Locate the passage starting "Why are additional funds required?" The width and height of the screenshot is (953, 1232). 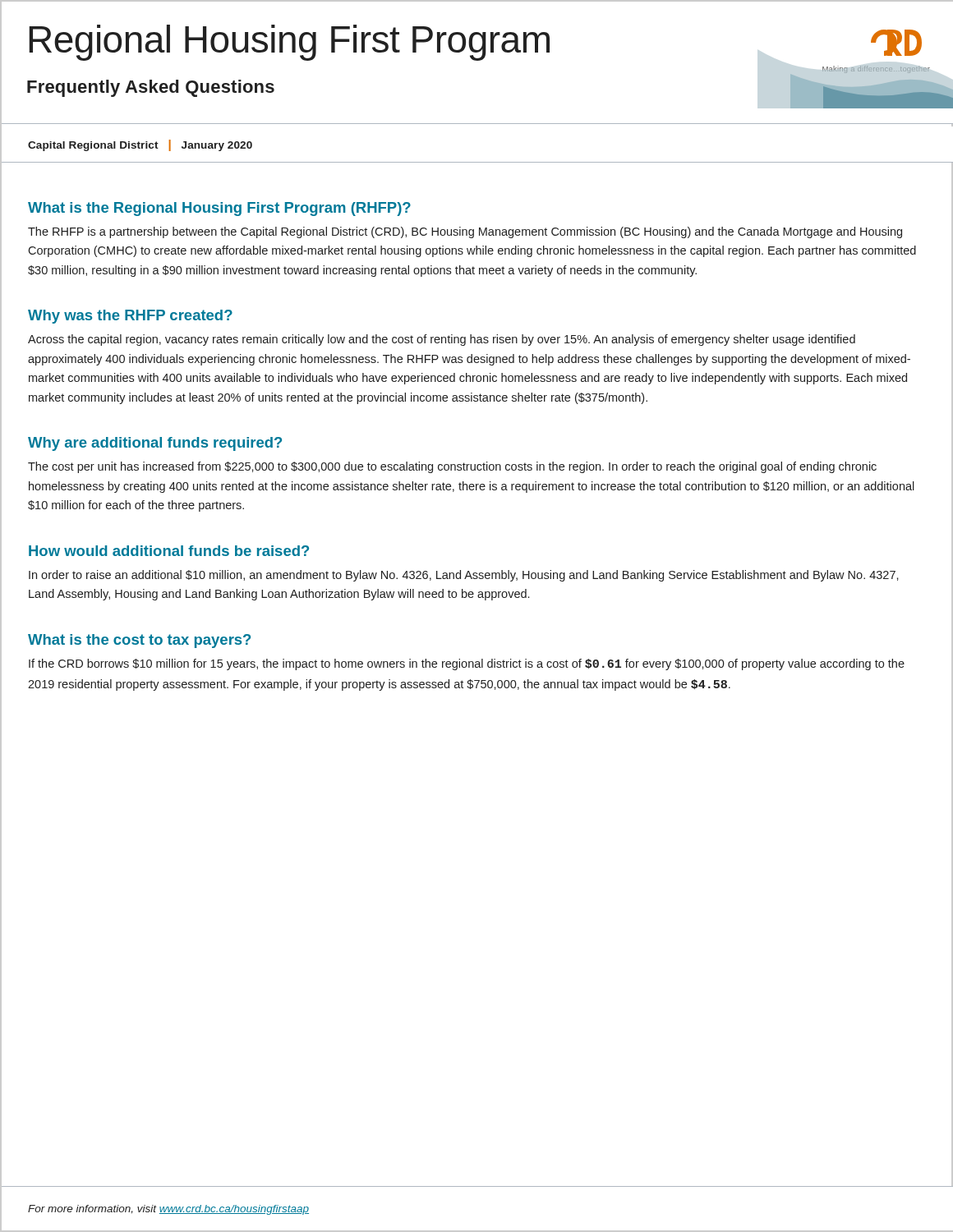point(155,443)
